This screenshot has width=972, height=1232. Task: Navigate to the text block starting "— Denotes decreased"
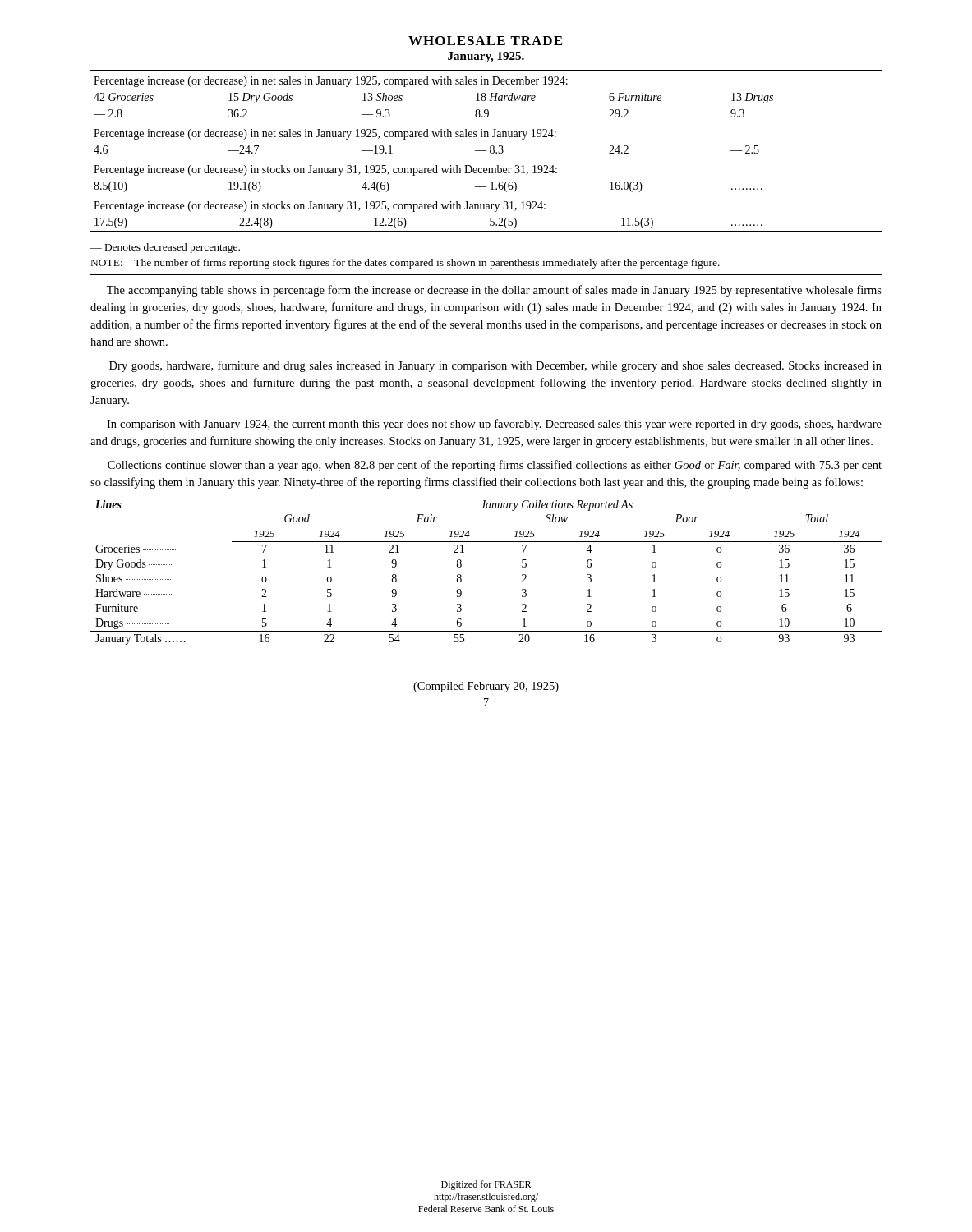(486, 255)
